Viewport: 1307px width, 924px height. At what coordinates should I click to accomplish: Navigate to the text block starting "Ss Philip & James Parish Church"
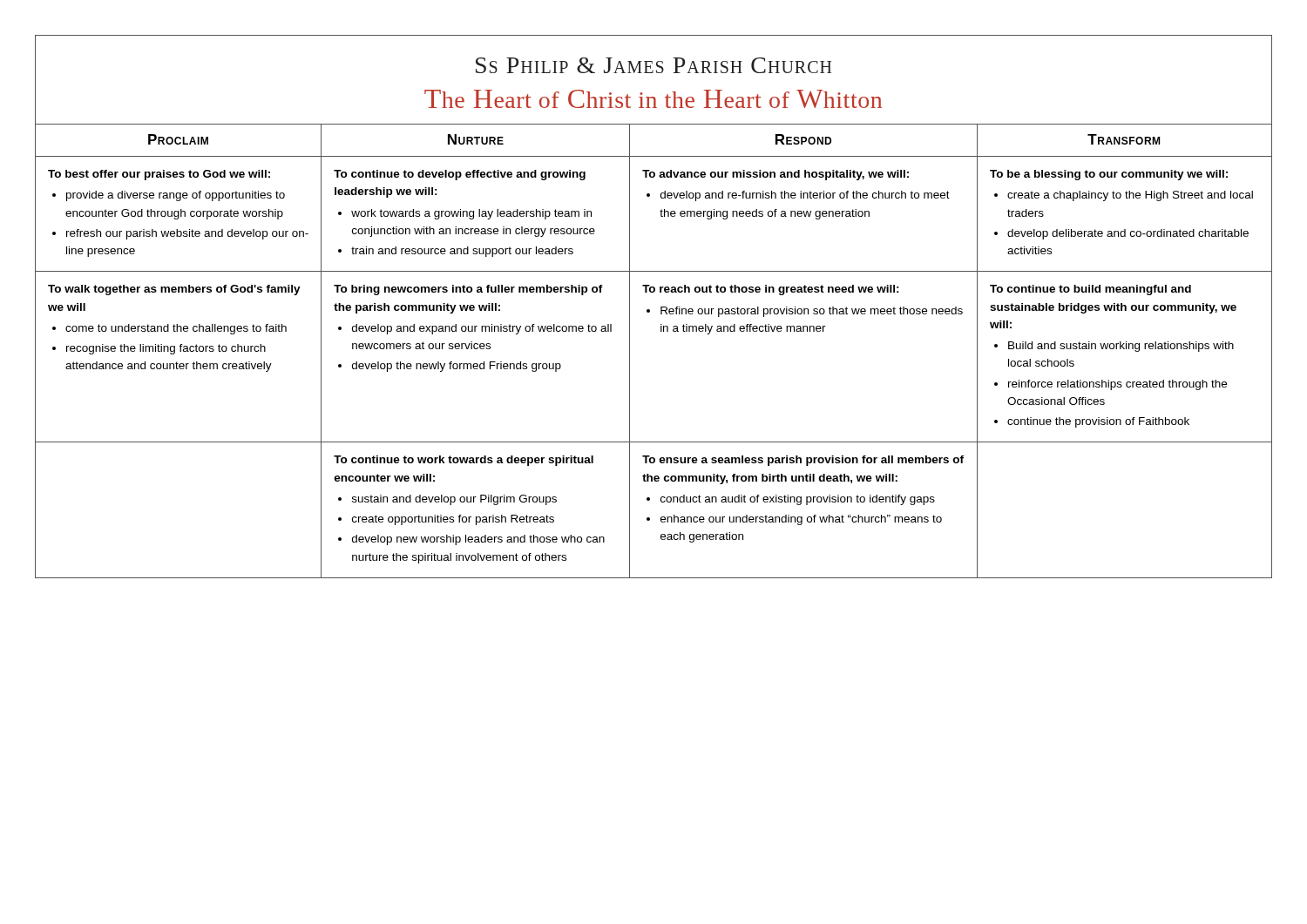pyautogui.click(x=654, y=83)
